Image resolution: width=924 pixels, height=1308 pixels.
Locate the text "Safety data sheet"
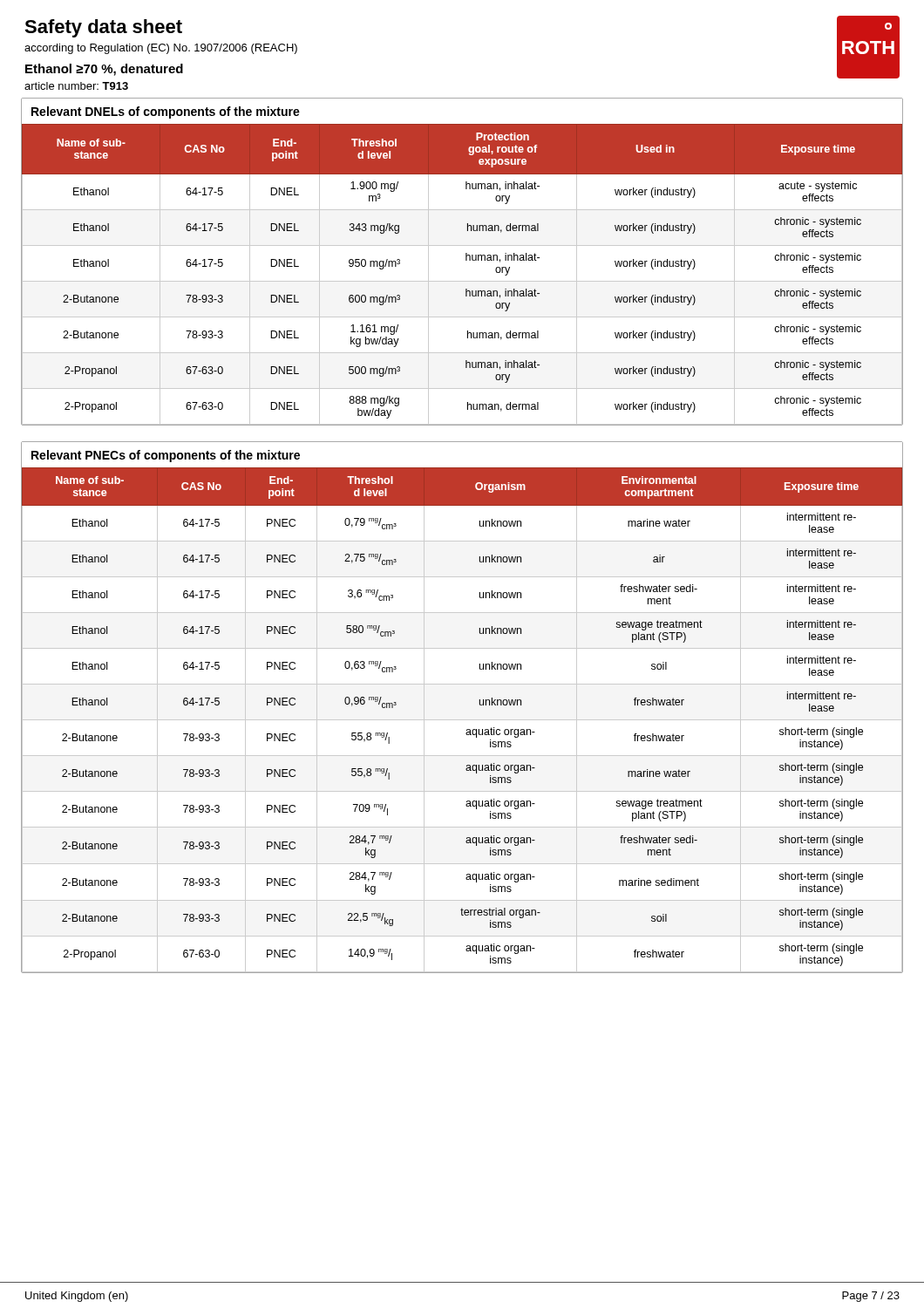(x=161, y=27)
